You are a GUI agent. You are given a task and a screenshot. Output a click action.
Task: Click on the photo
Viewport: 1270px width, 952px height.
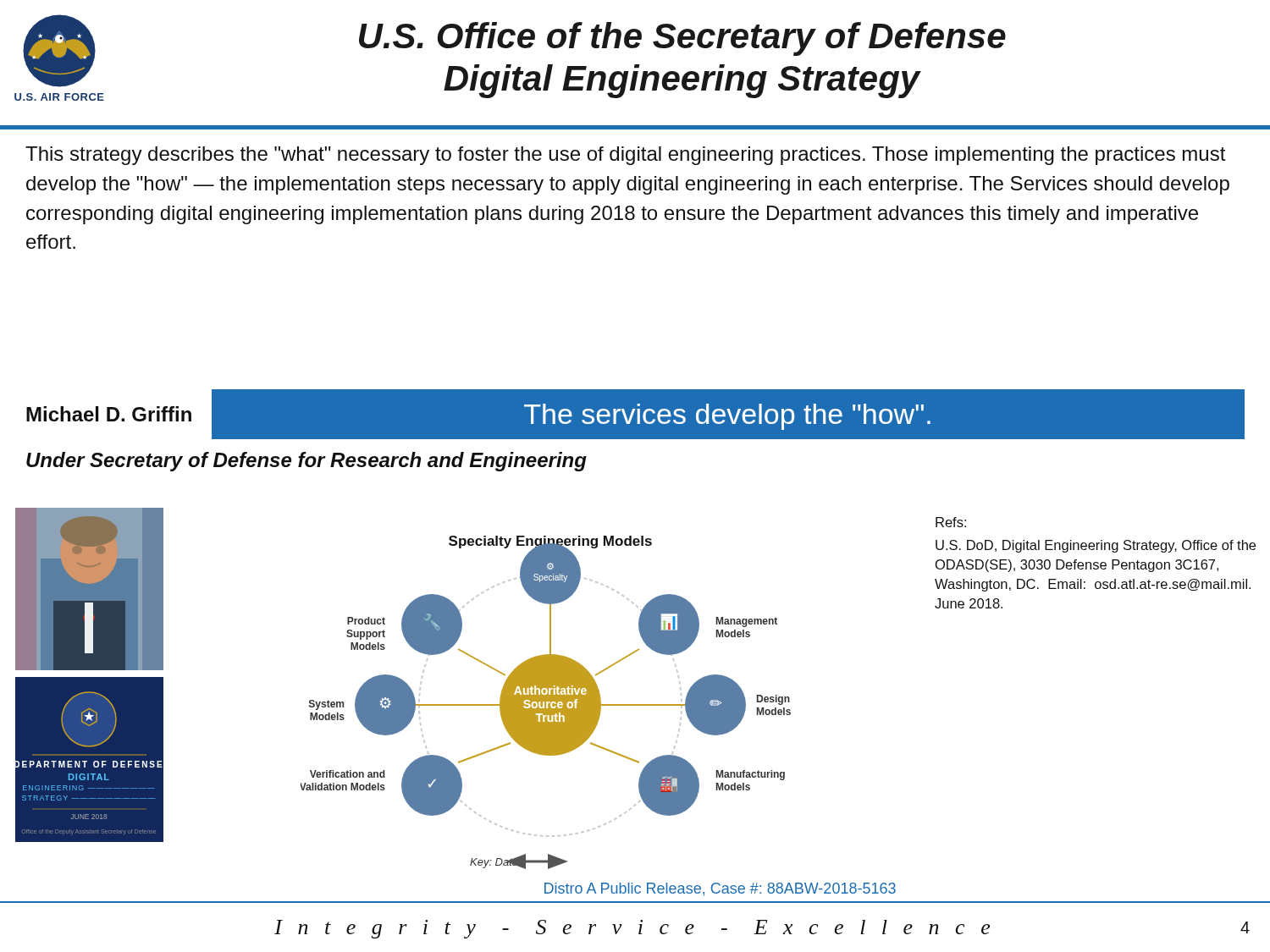[89, 589]
